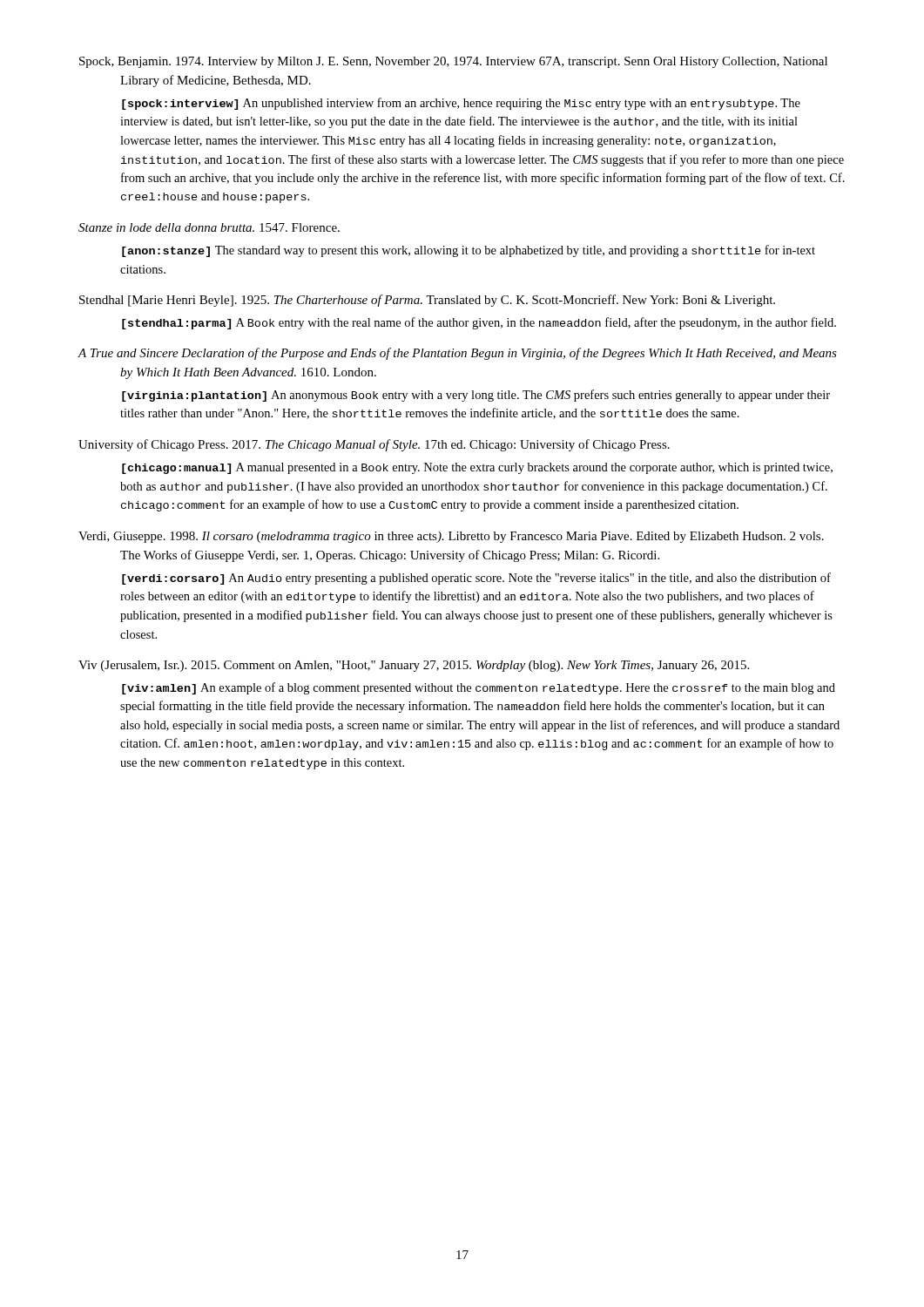Viewport: 924px width, 1307px height.
Task: Locate the text block that says "Viv (Jerusalem, Isr.)."
Action: [462, 714]
